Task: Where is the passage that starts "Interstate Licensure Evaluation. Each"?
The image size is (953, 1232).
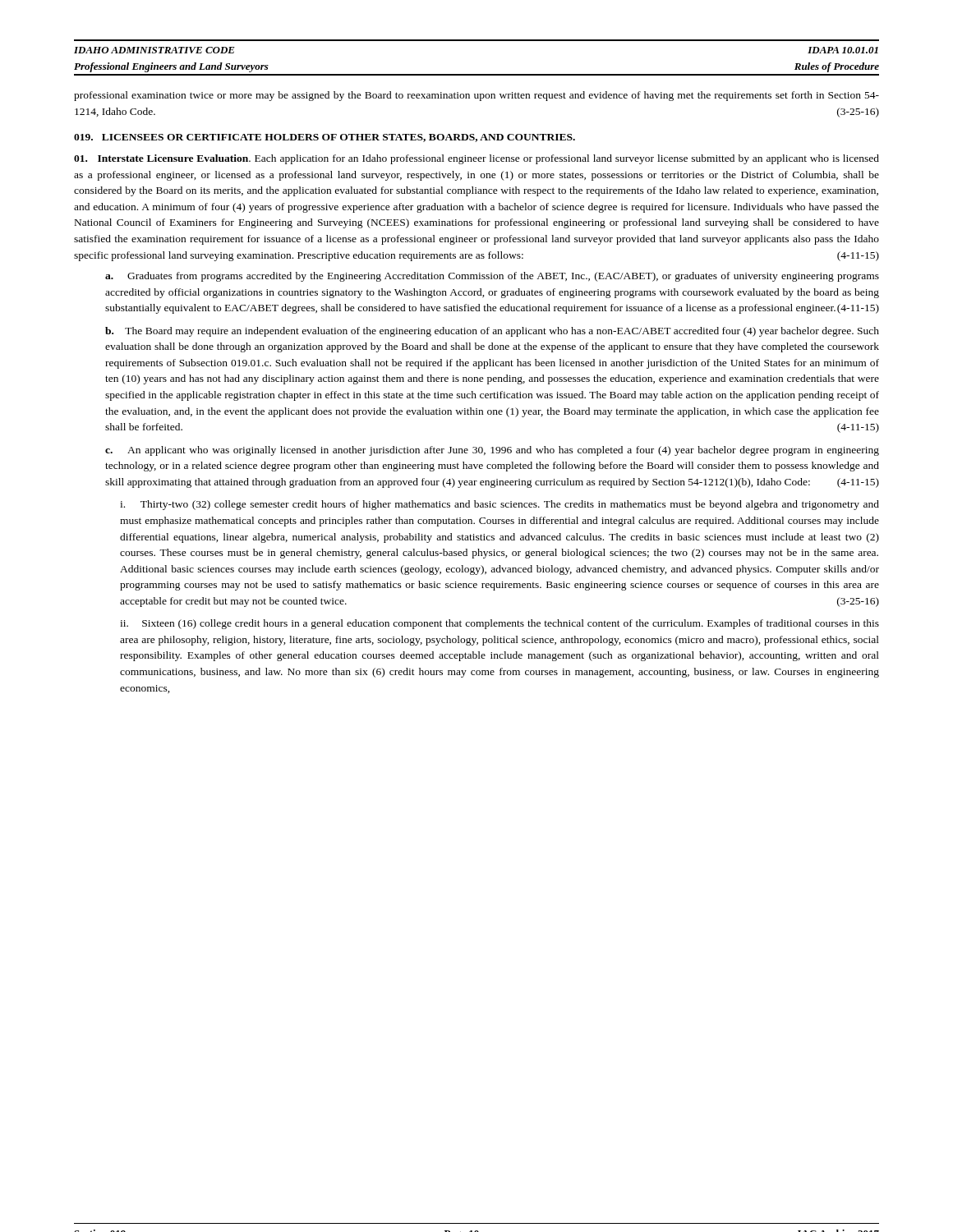Action: point(476,207)
